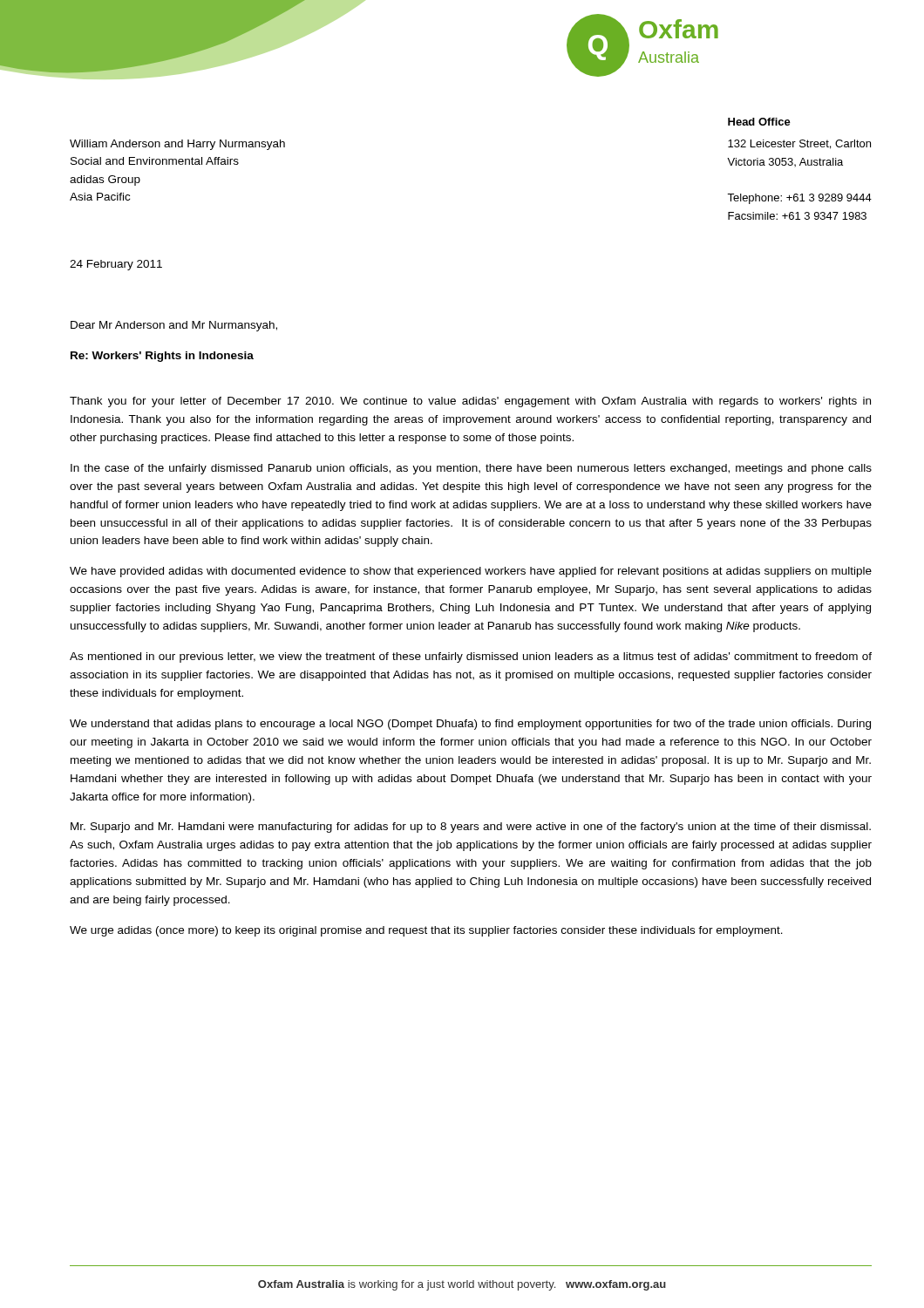Select the text containing "24 February 2011"
Image resolution: width=924 pixels, height=1308 pixels.
(x=116, y=264)
